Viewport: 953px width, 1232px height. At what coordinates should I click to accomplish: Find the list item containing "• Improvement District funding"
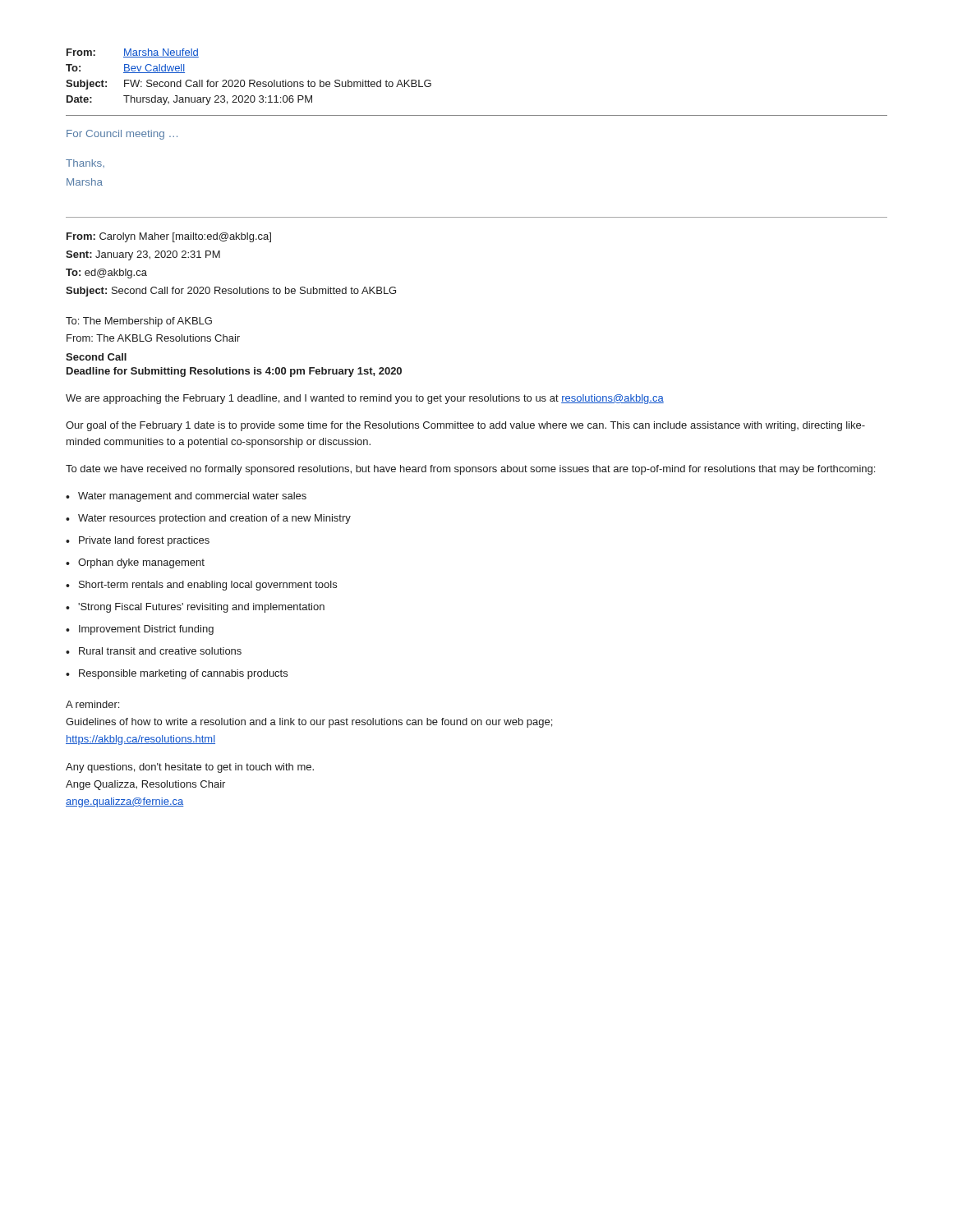(x=140, y=630)
